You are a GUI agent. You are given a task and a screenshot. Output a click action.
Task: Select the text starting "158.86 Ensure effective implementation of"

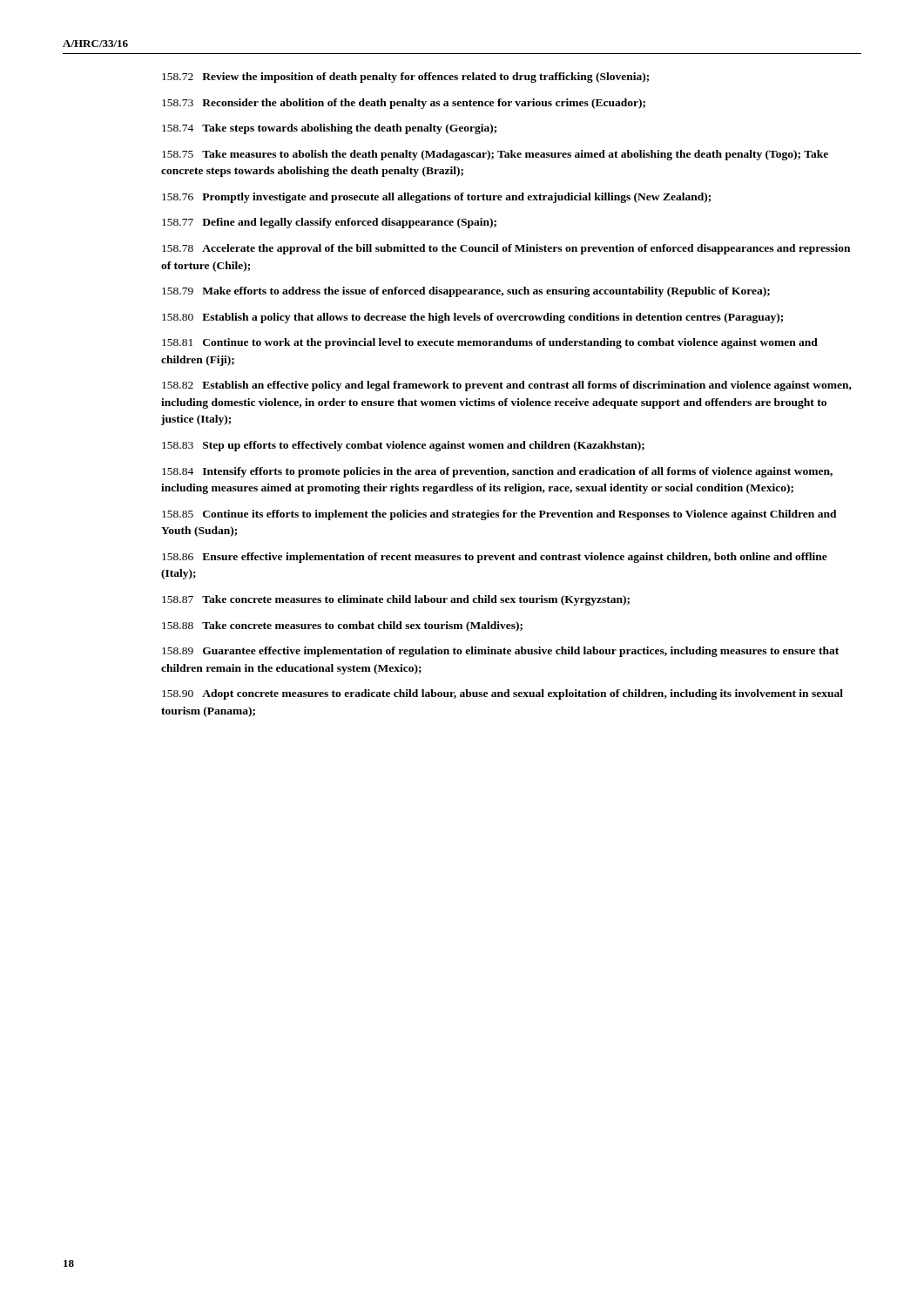pos(494,565)
